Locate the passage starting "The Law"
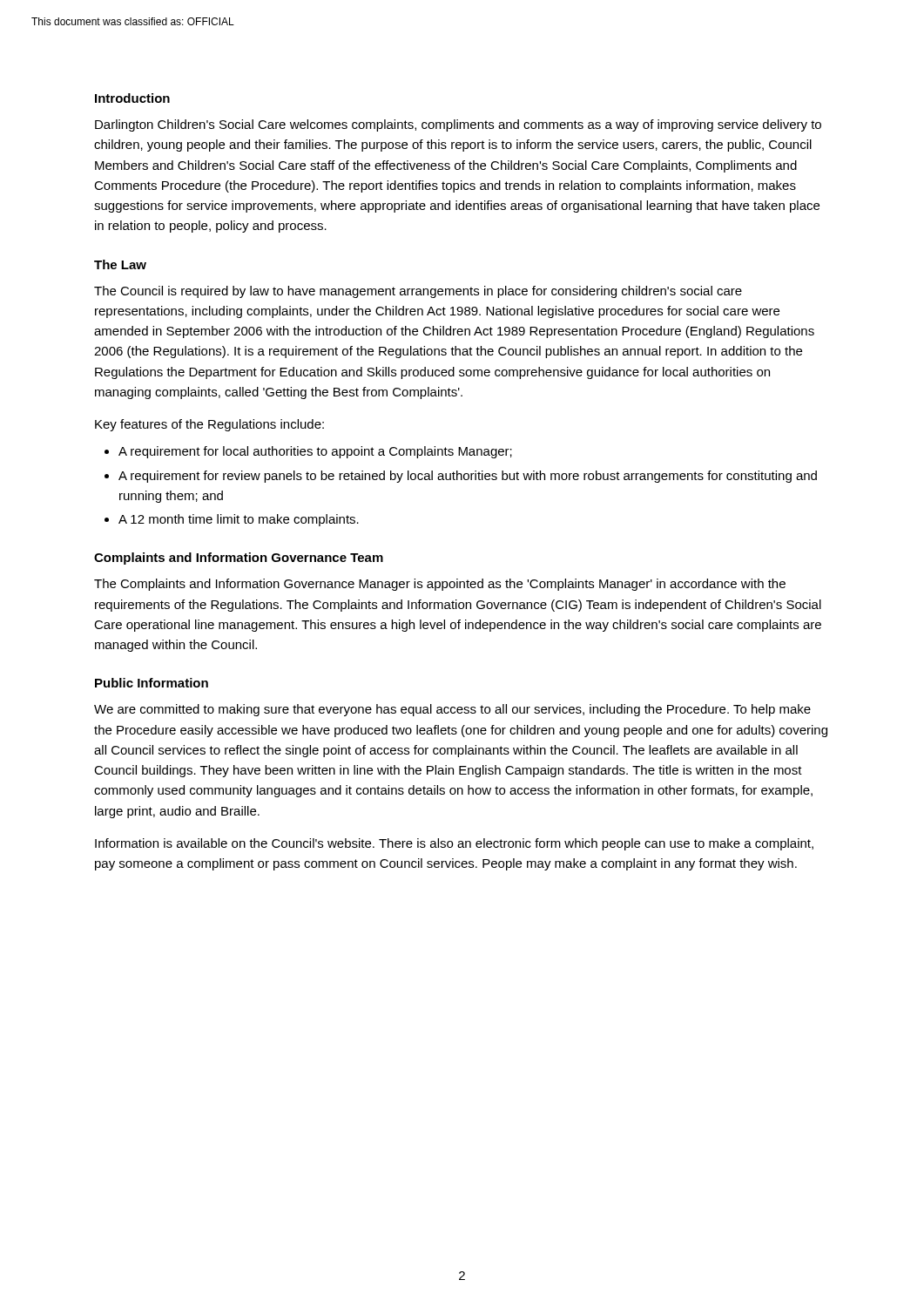 (x=120, y=264)
